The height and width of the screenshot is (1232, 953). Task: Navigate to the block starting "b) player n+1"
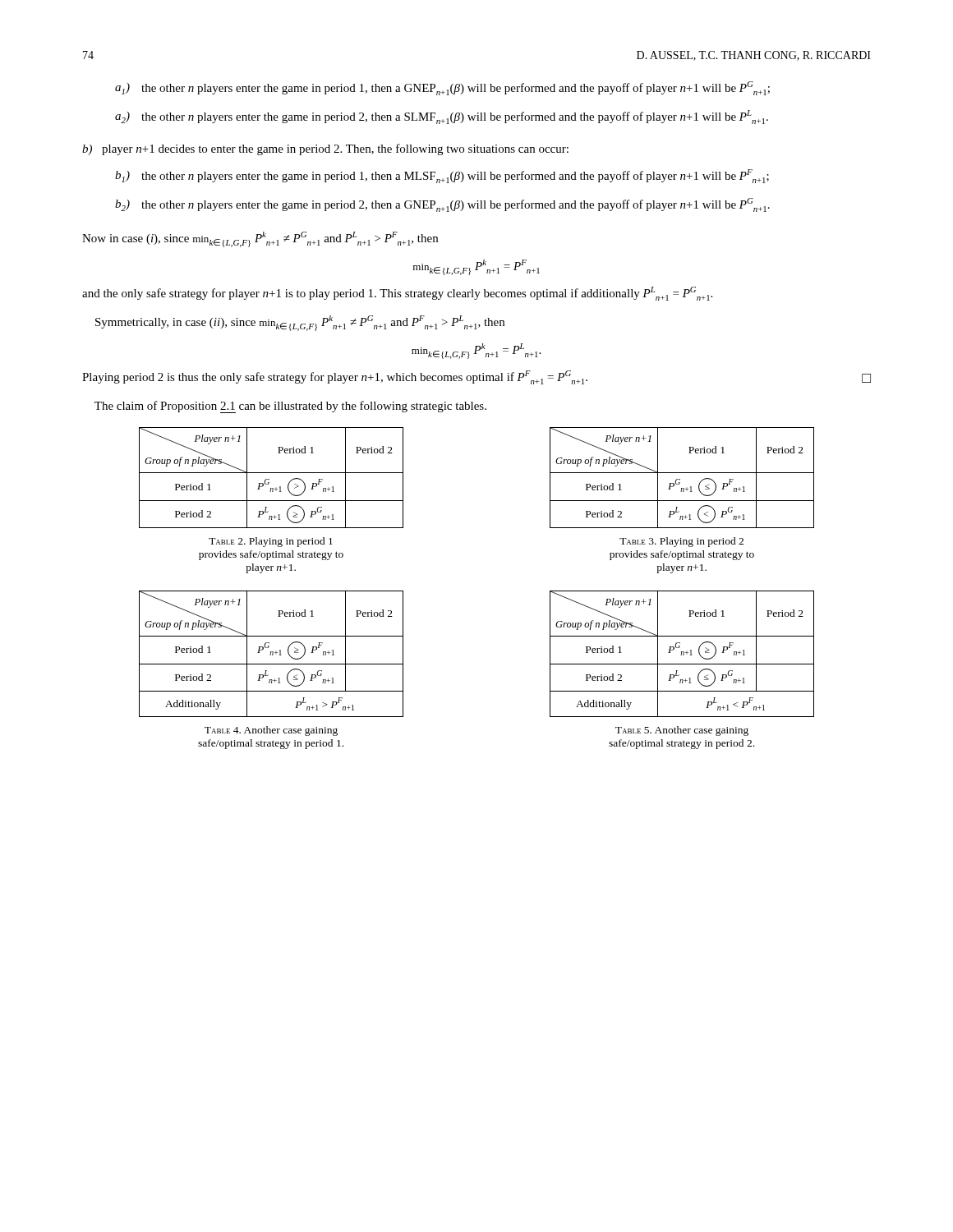point(326,148)
